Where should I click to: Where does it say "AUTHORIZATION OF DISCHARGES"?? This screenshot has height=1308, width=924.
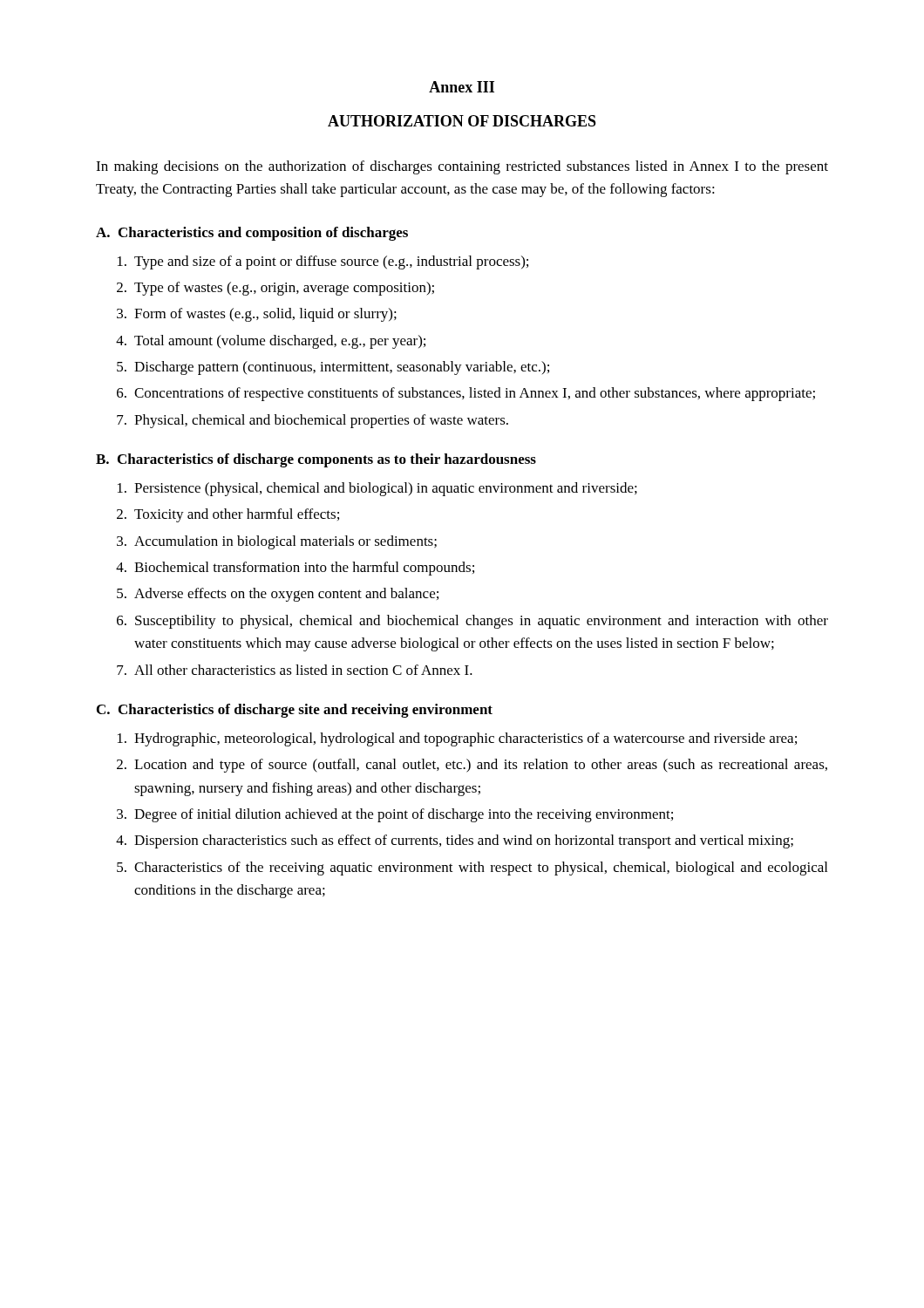462,121
